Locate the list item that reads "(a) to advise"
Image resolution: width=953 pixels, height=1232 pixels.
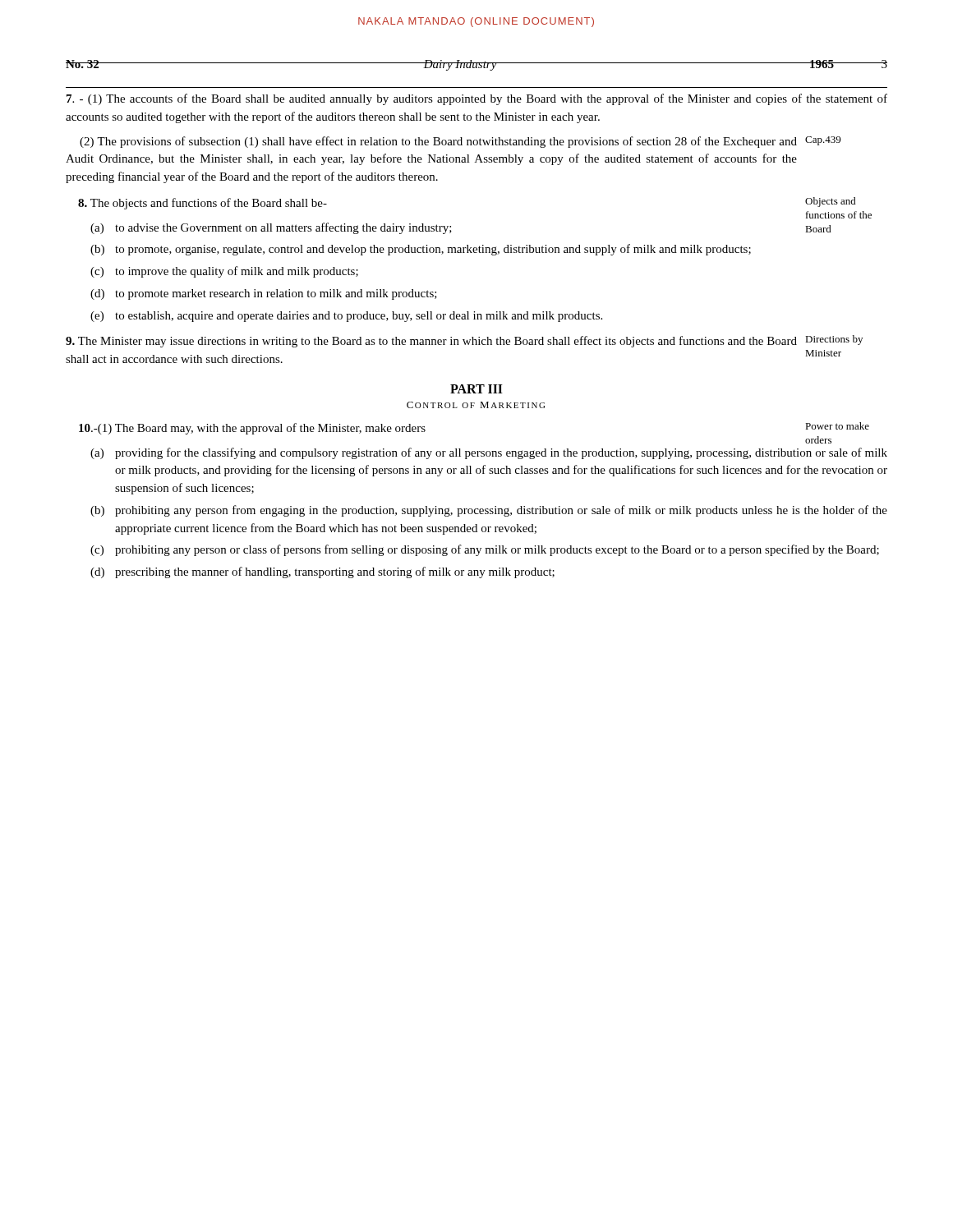click(267, 228)
